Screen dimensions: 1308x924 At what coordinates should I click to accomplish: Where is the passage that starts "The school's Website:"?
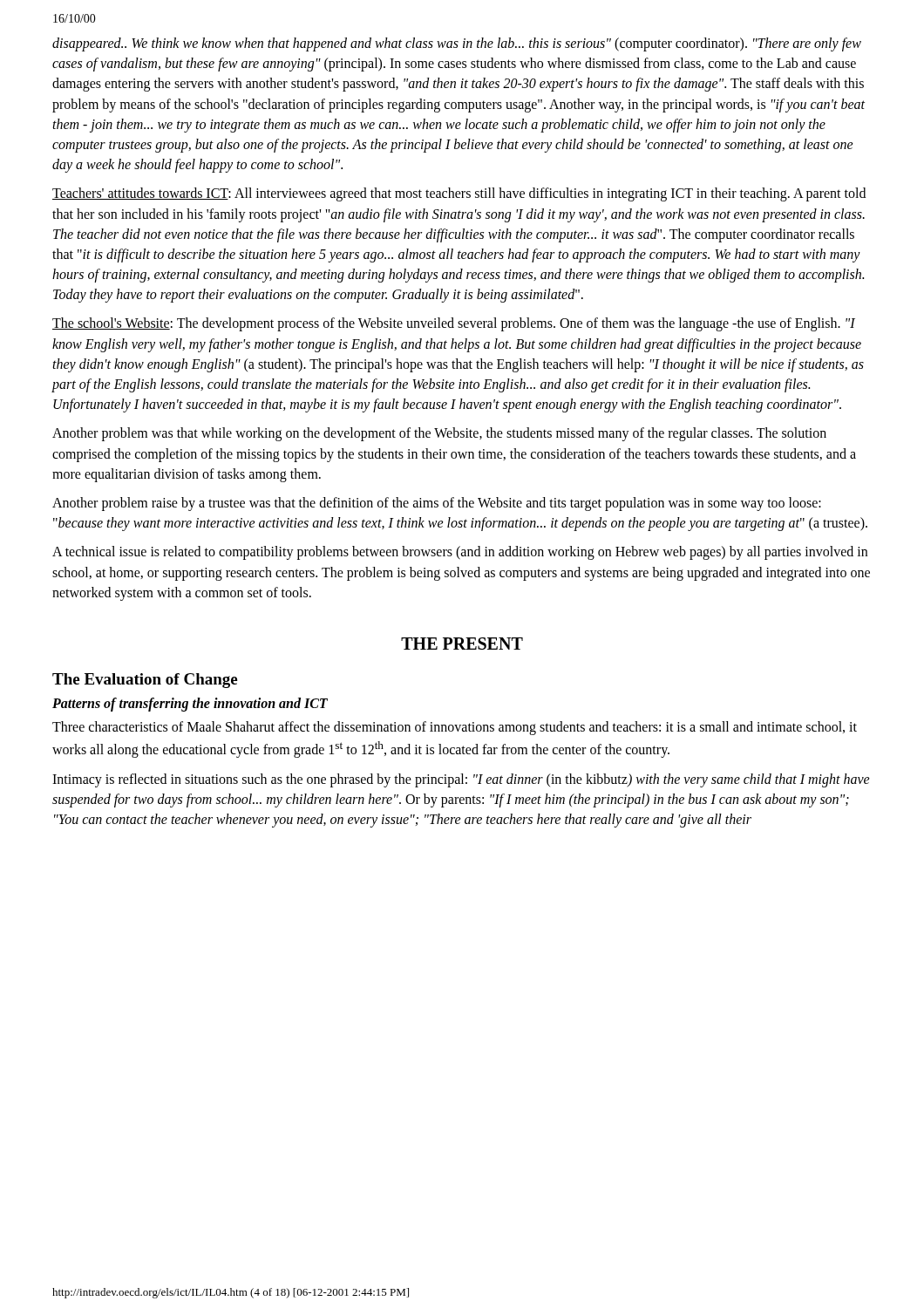pos(458,364)
